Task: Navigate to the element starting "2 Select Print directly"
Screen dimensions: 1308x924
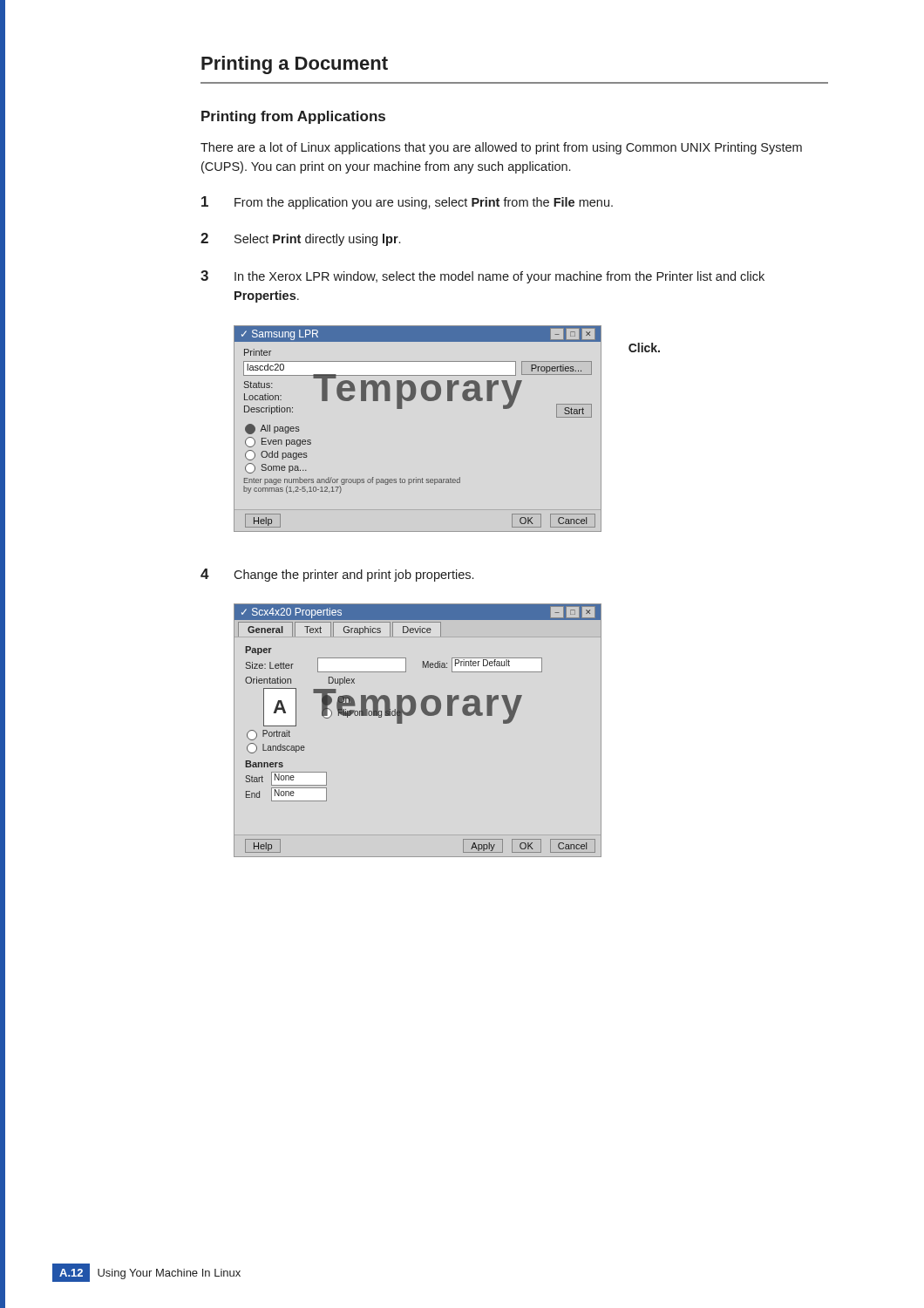Action: coord(301,239)
